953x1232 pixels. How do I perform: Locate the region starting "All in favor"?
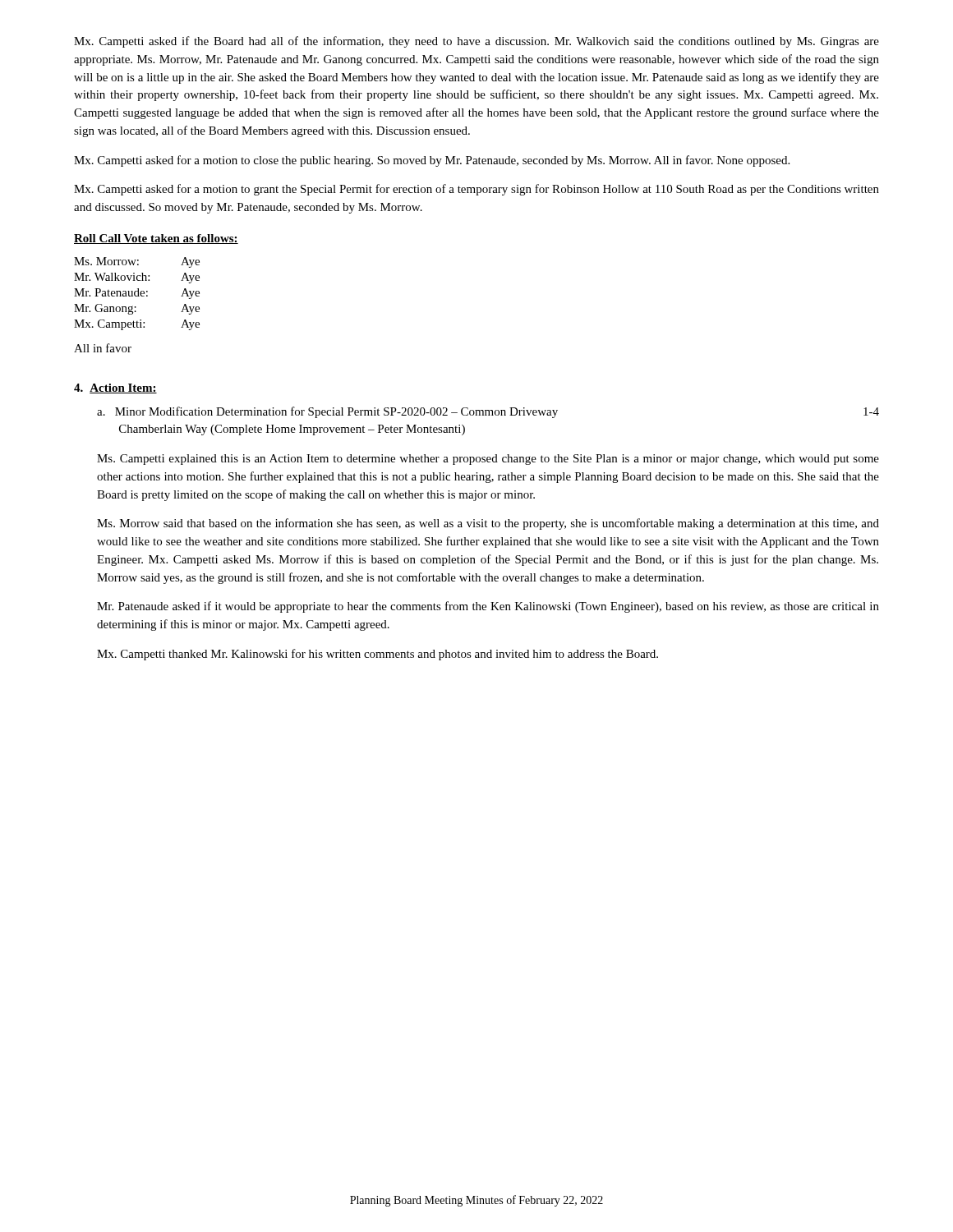pos(103,348)
